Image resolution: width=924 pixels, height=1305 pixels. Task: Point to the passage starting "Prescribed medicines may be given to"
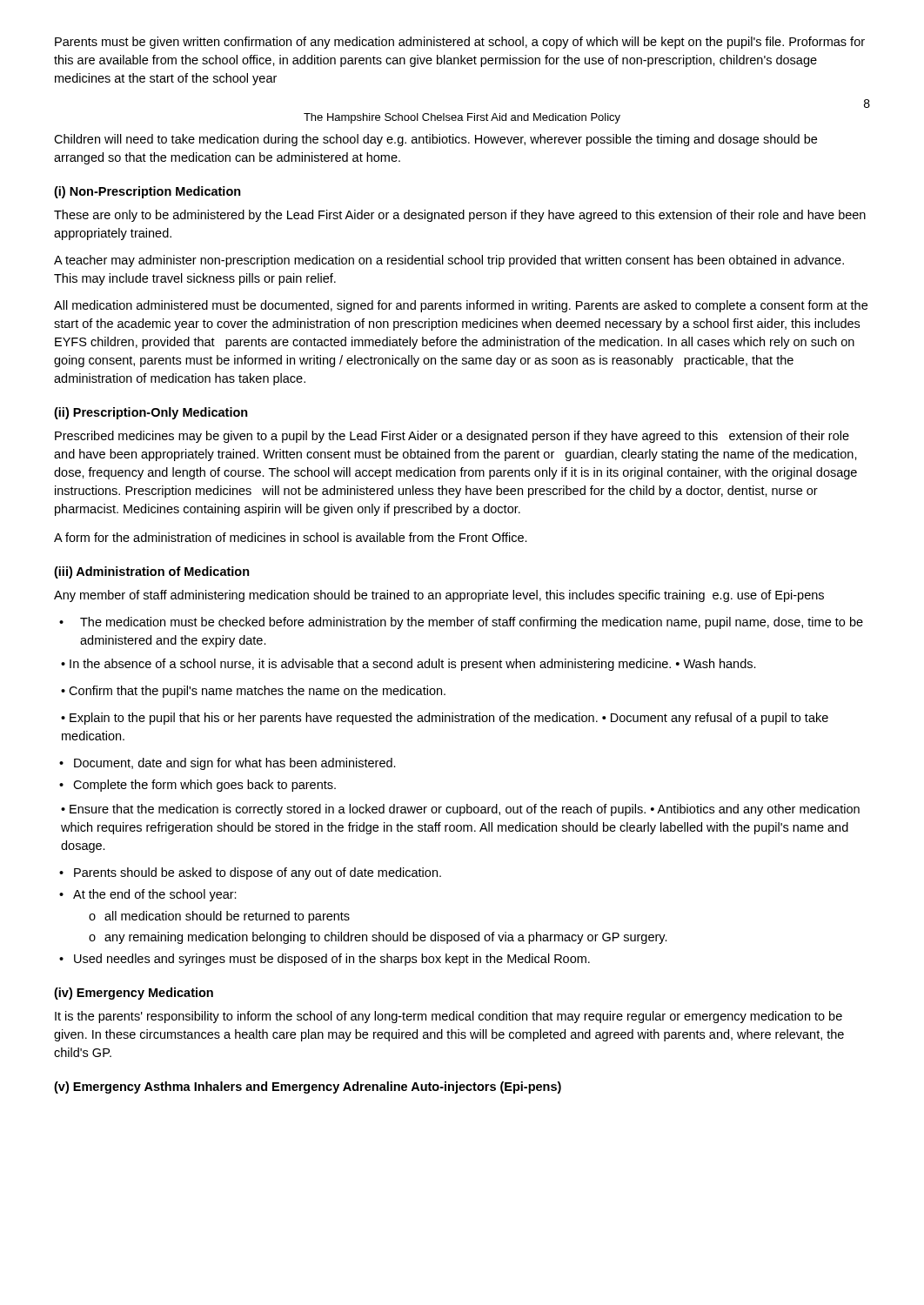pos(456,473)
